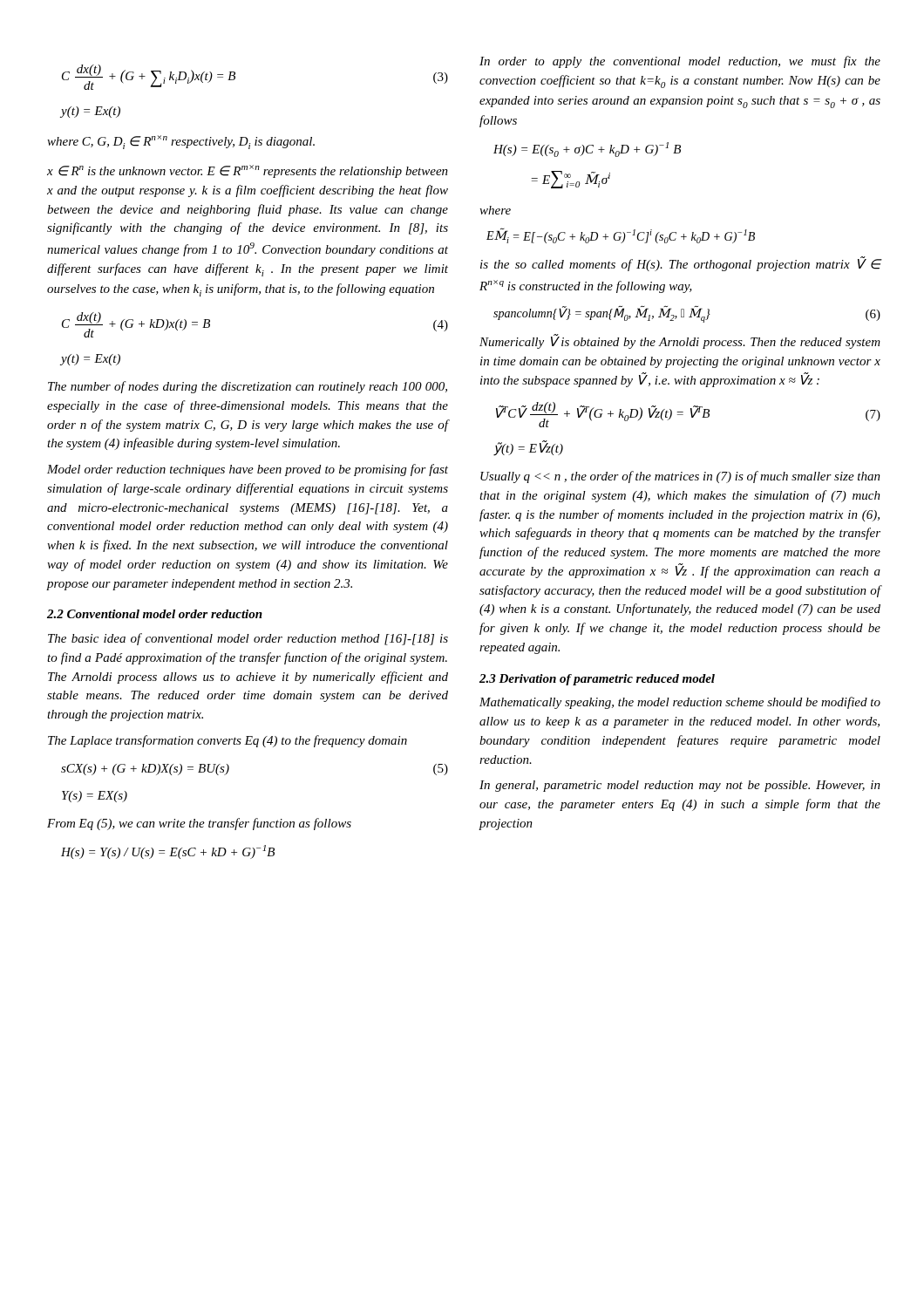The height and width of the screenshot is (1308, 924).
Task: Navigate to the block starting "EM̃i = E[−(s0C"
Action: [x=683, y=236]
